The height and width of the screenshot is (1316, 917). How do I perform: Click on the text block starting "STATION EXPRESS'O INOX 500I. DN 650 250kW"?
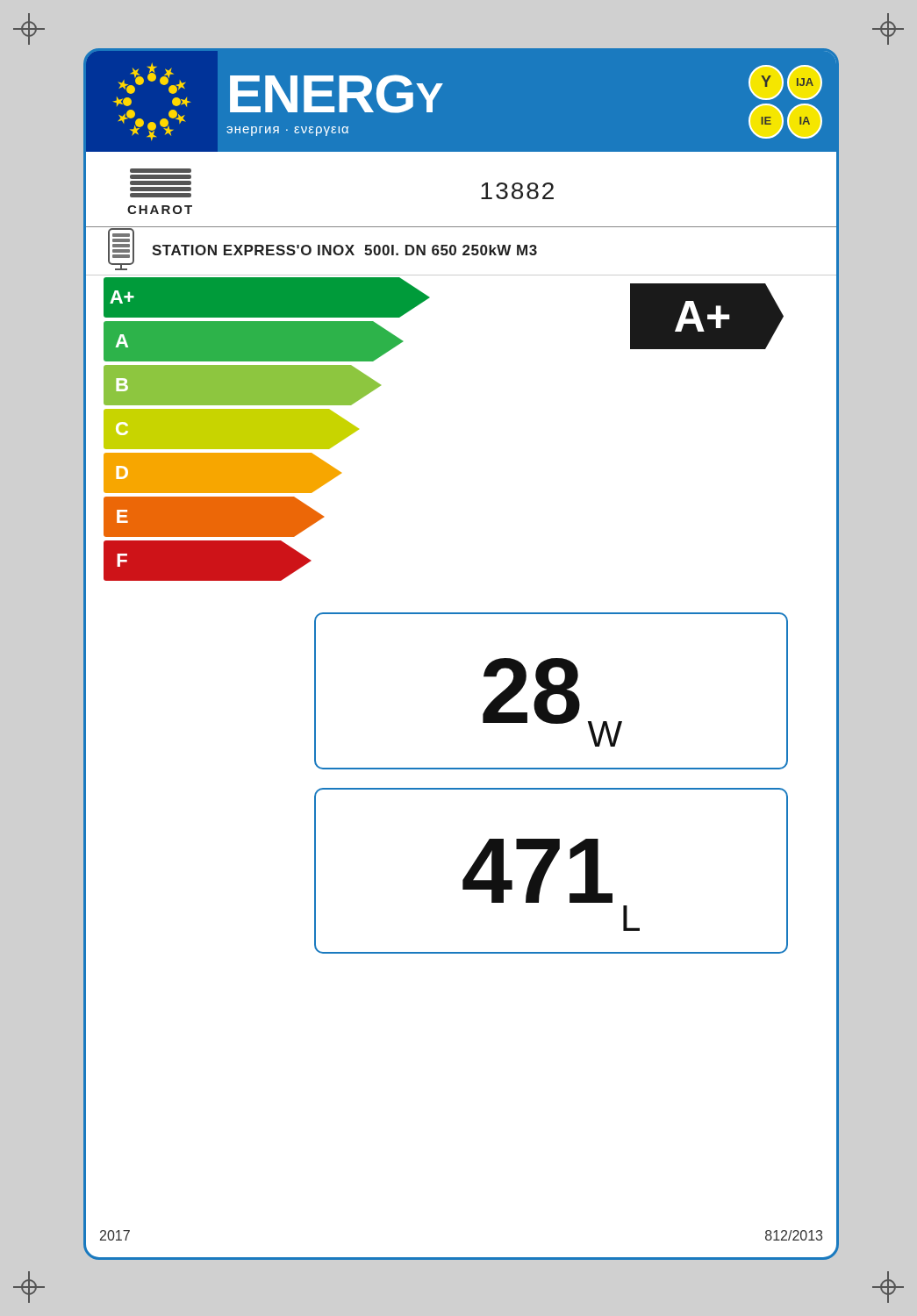coord(345,250)
